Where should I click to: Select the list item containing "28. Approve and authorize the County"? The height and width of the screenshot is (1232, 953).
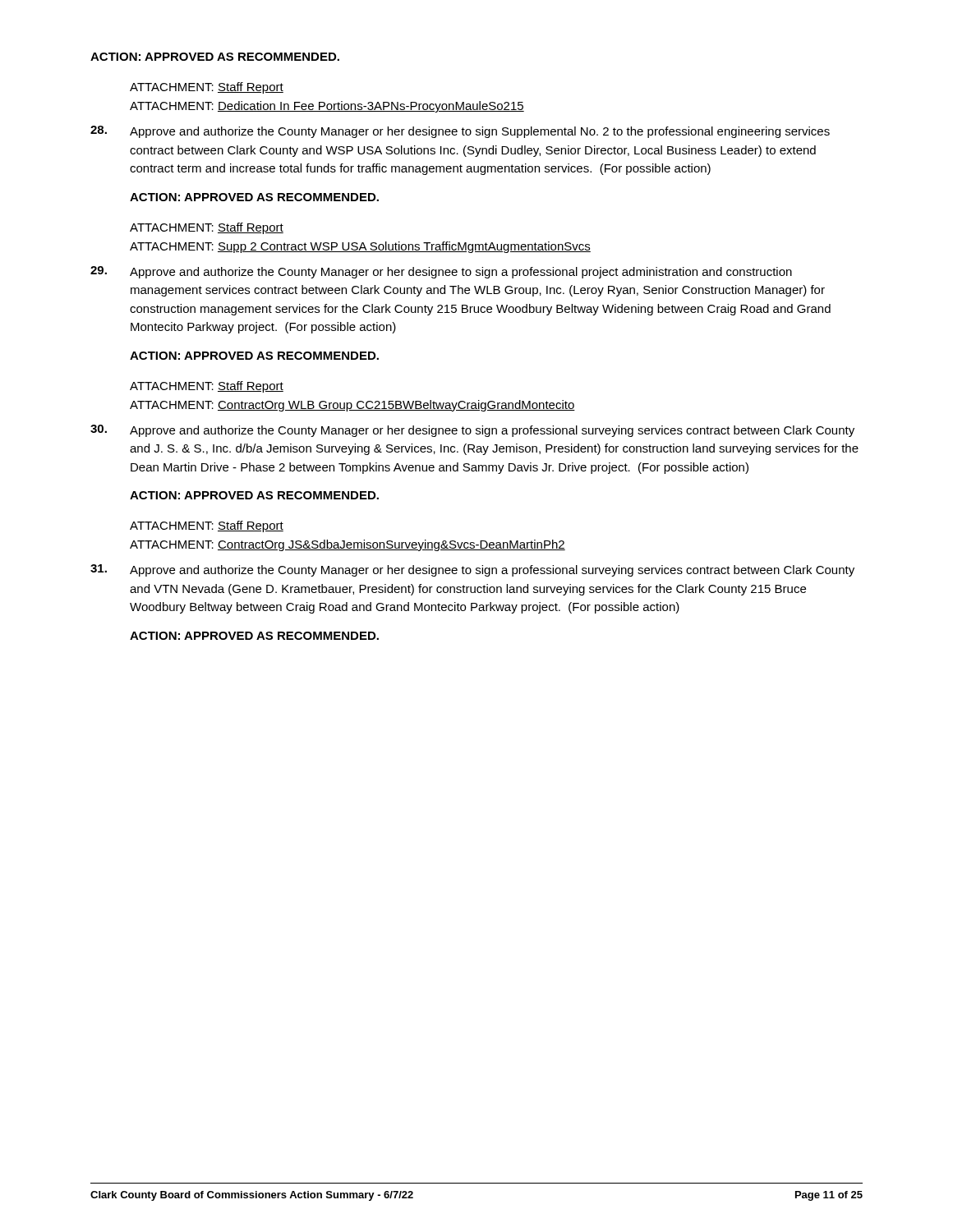[x=476, y=150]
